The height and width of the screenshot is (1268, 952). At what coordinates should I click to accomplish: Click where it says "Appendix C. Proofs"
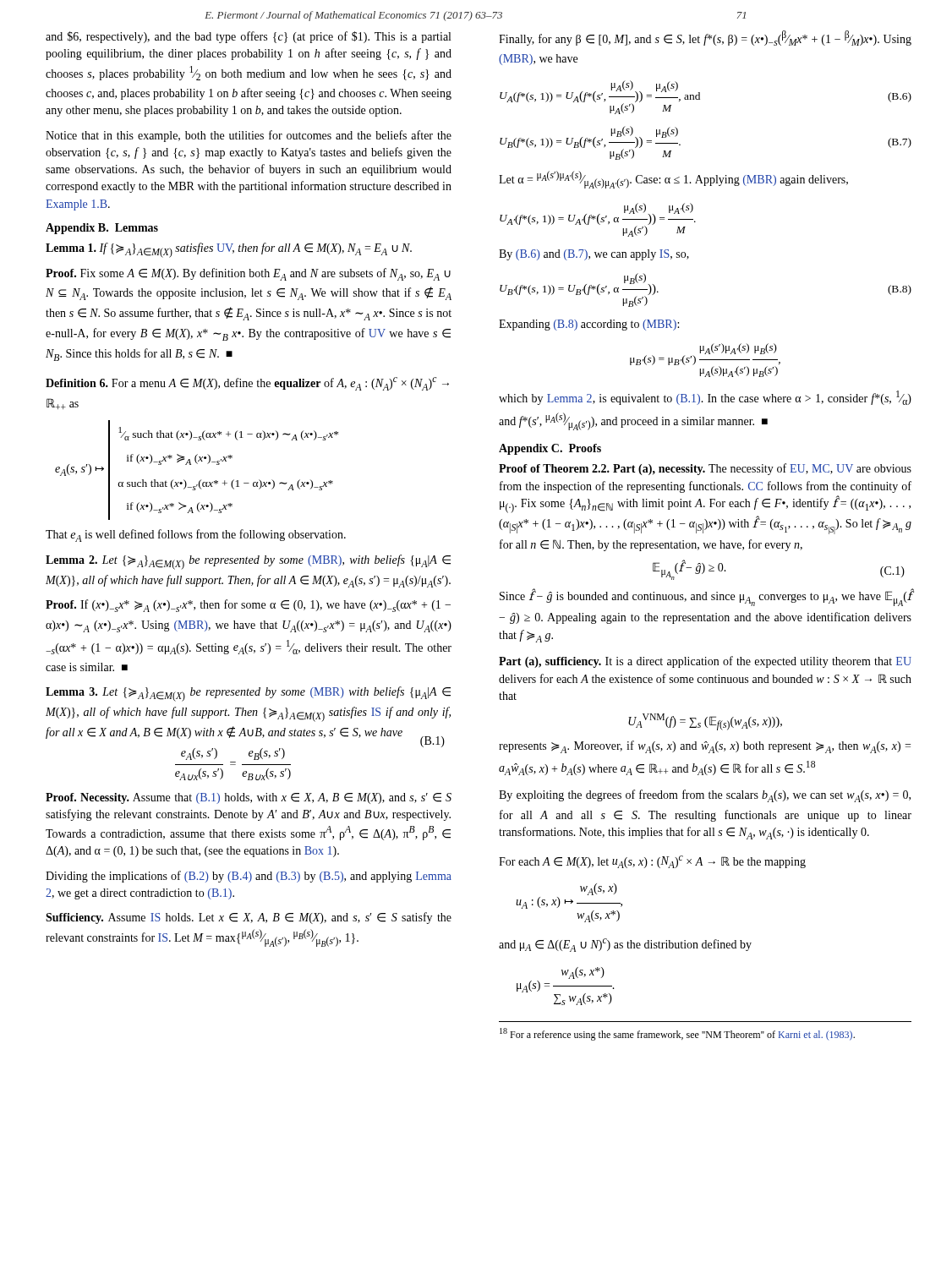pyautogui.click(x=550, y=449)
